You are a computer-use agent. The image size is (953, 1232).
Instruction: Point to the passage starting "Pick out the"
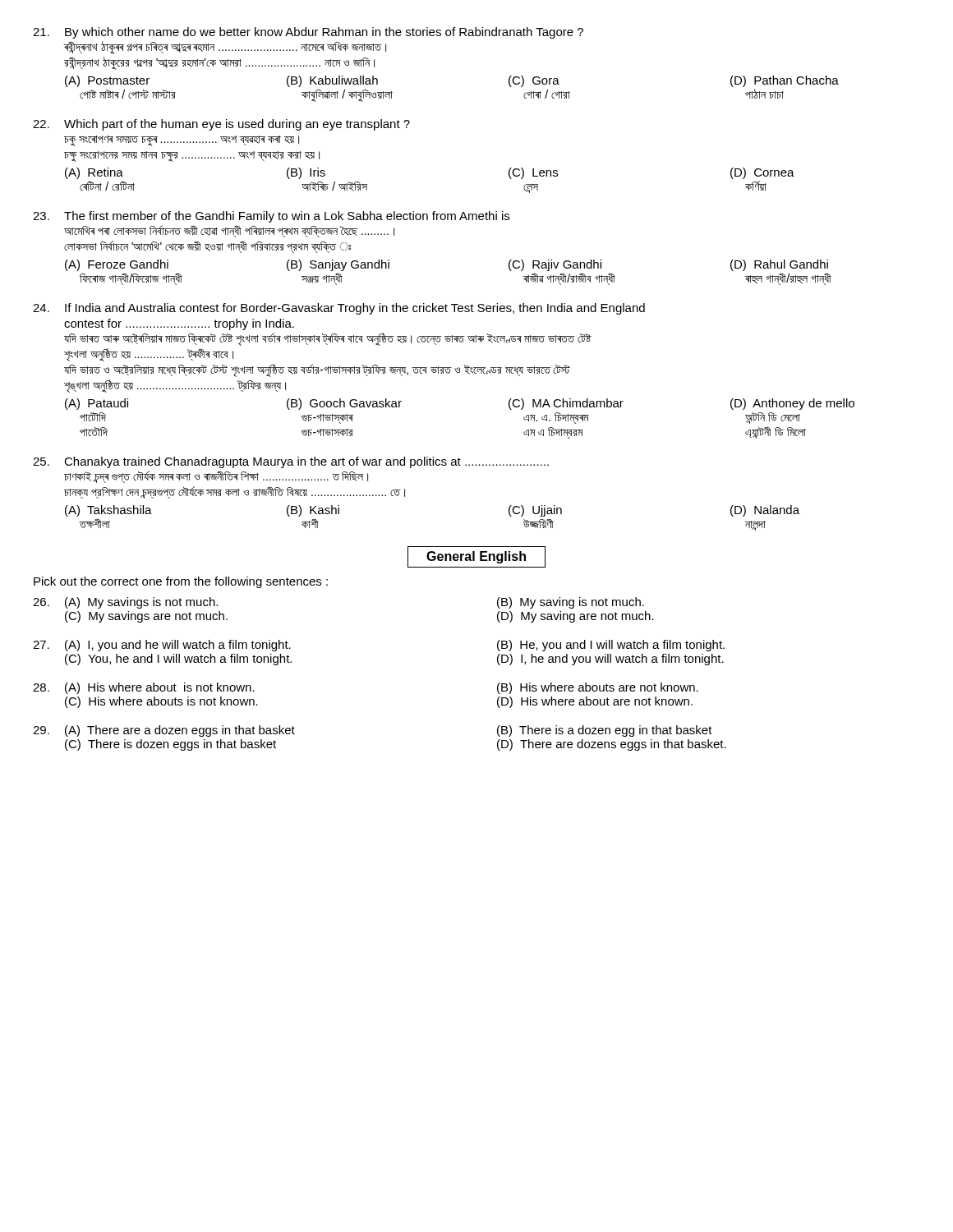coord(181,581)
